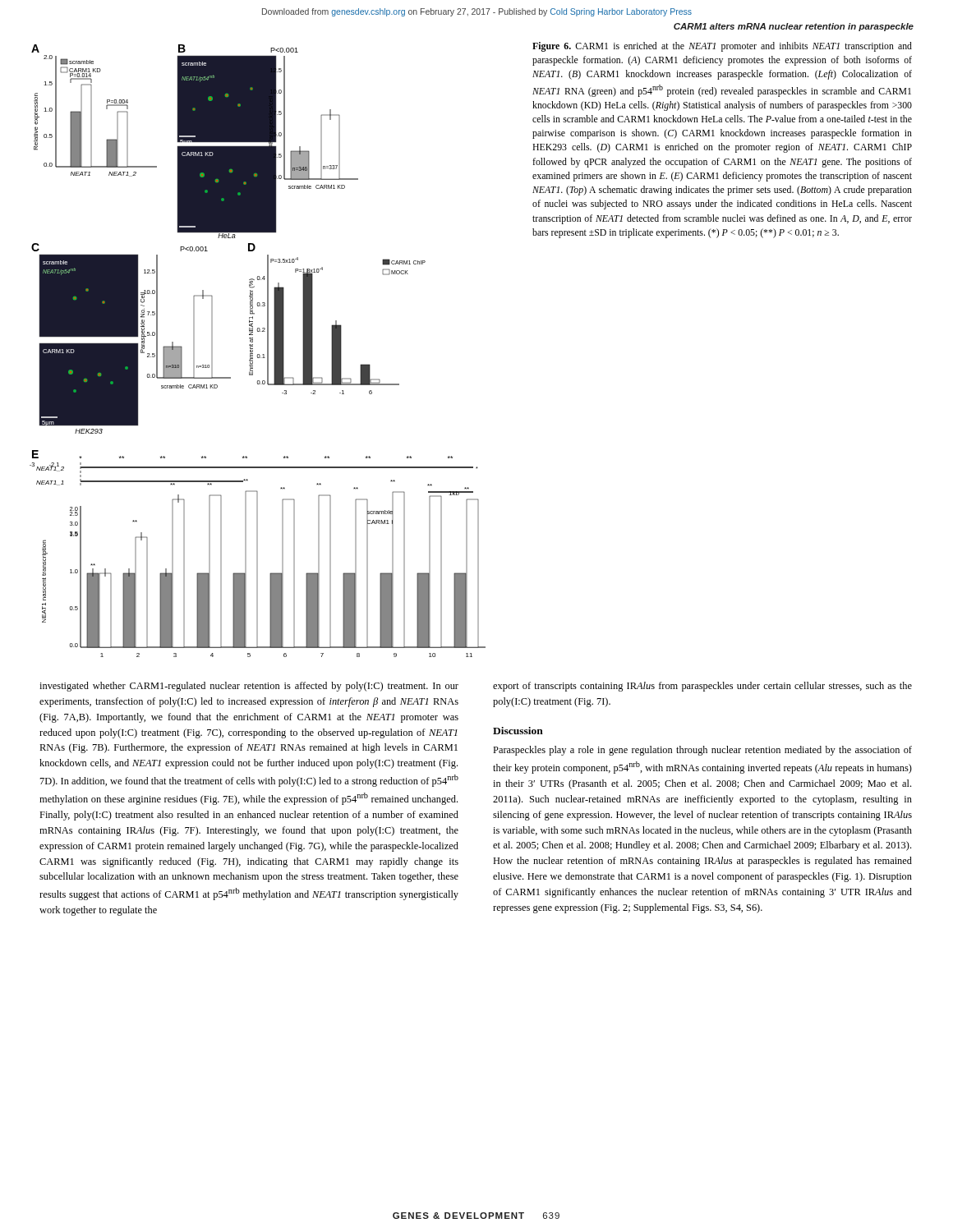Where is the passage that starts "investigated whether CARM1-regulated nuclear retention"?
953x1232 pixels.
pos(249,798)
